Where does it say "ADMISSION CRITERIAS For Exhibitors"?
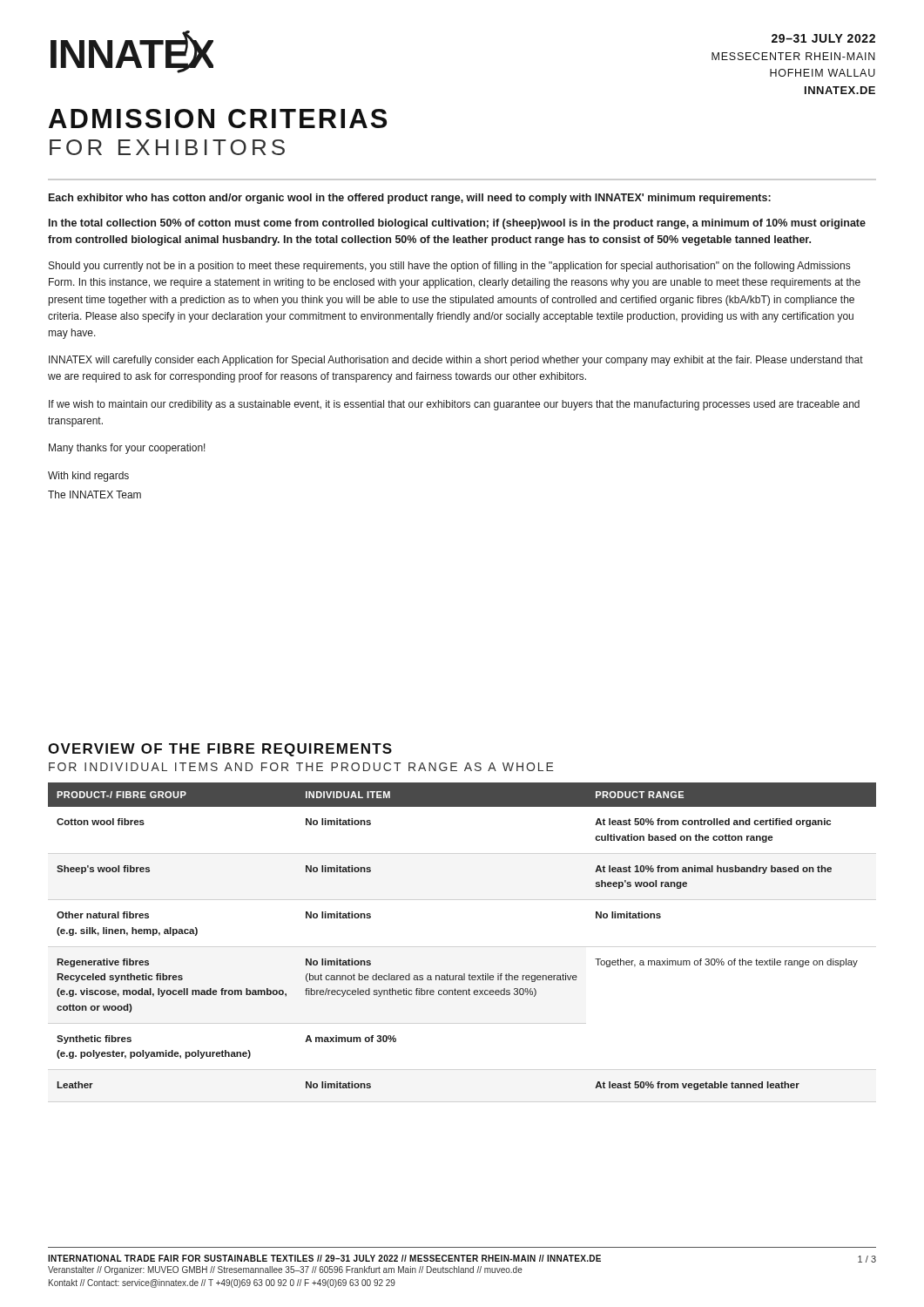The image size is (924, 1307). coord(219,133)
